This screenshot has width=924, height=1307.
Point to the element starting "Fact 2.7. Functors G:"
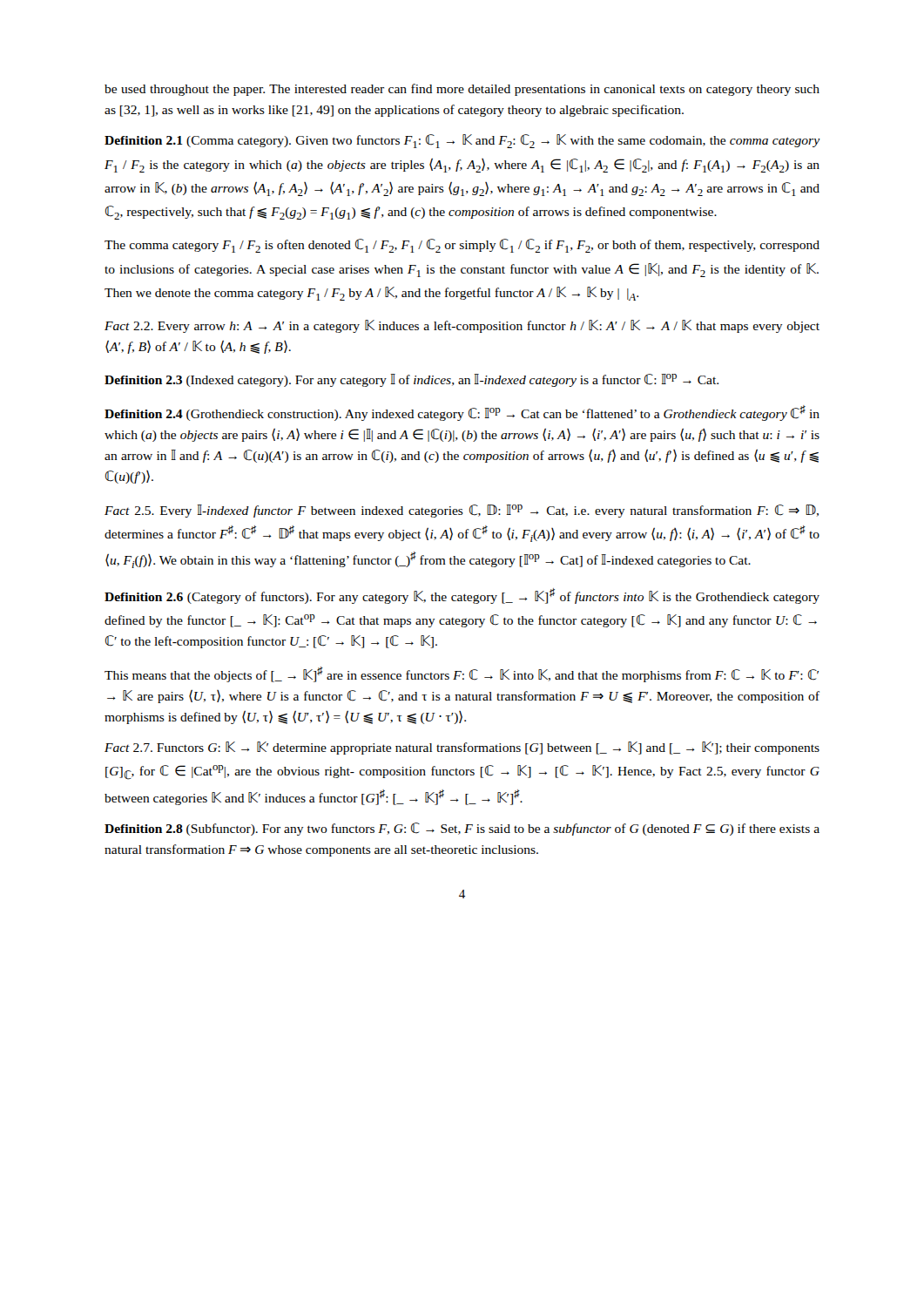point(462,773)
